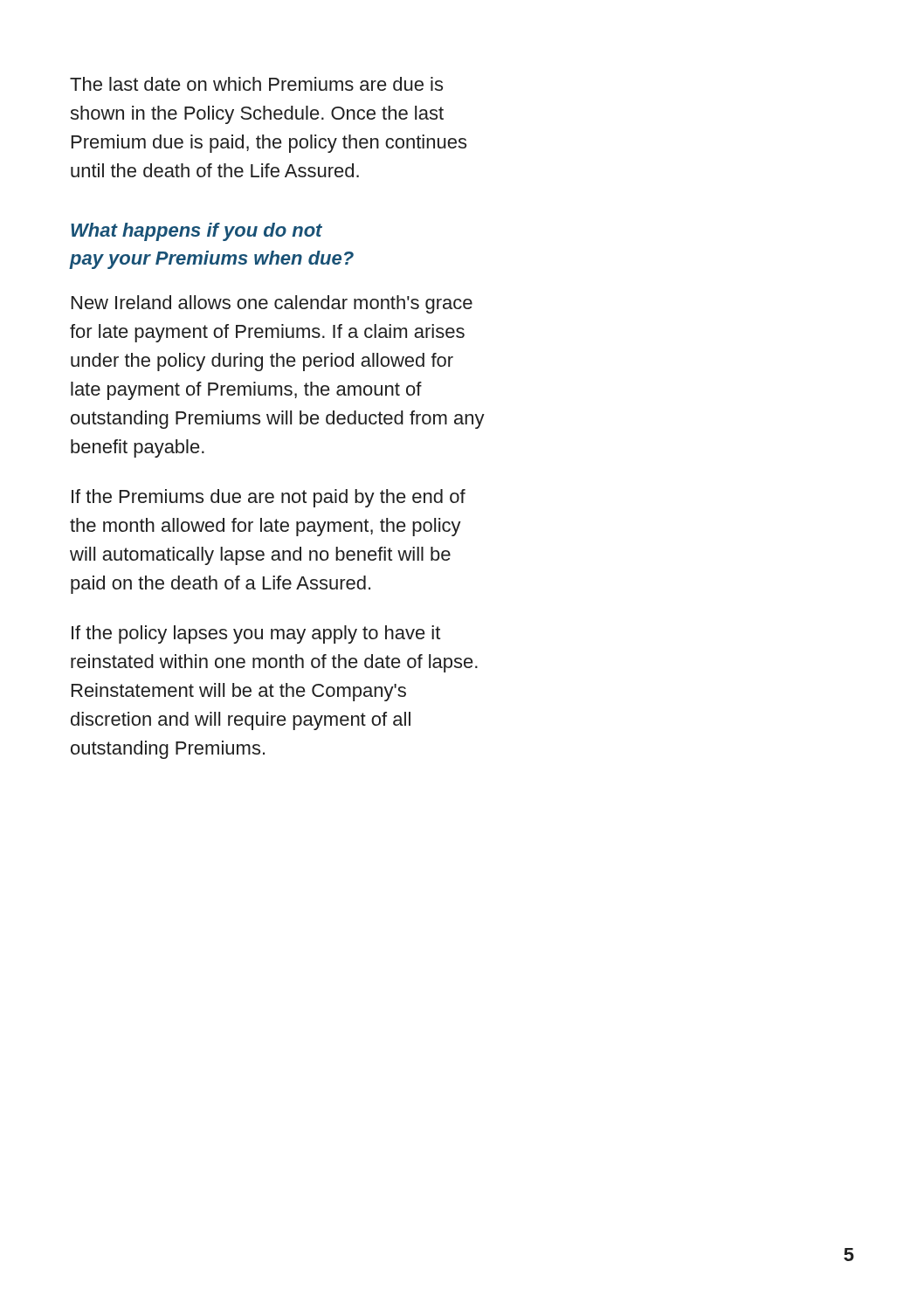The image size is (924, 1310).
Task: Point to the block beginning "The last date on which"
Action: pyautogui.click(x=279, y=127)
